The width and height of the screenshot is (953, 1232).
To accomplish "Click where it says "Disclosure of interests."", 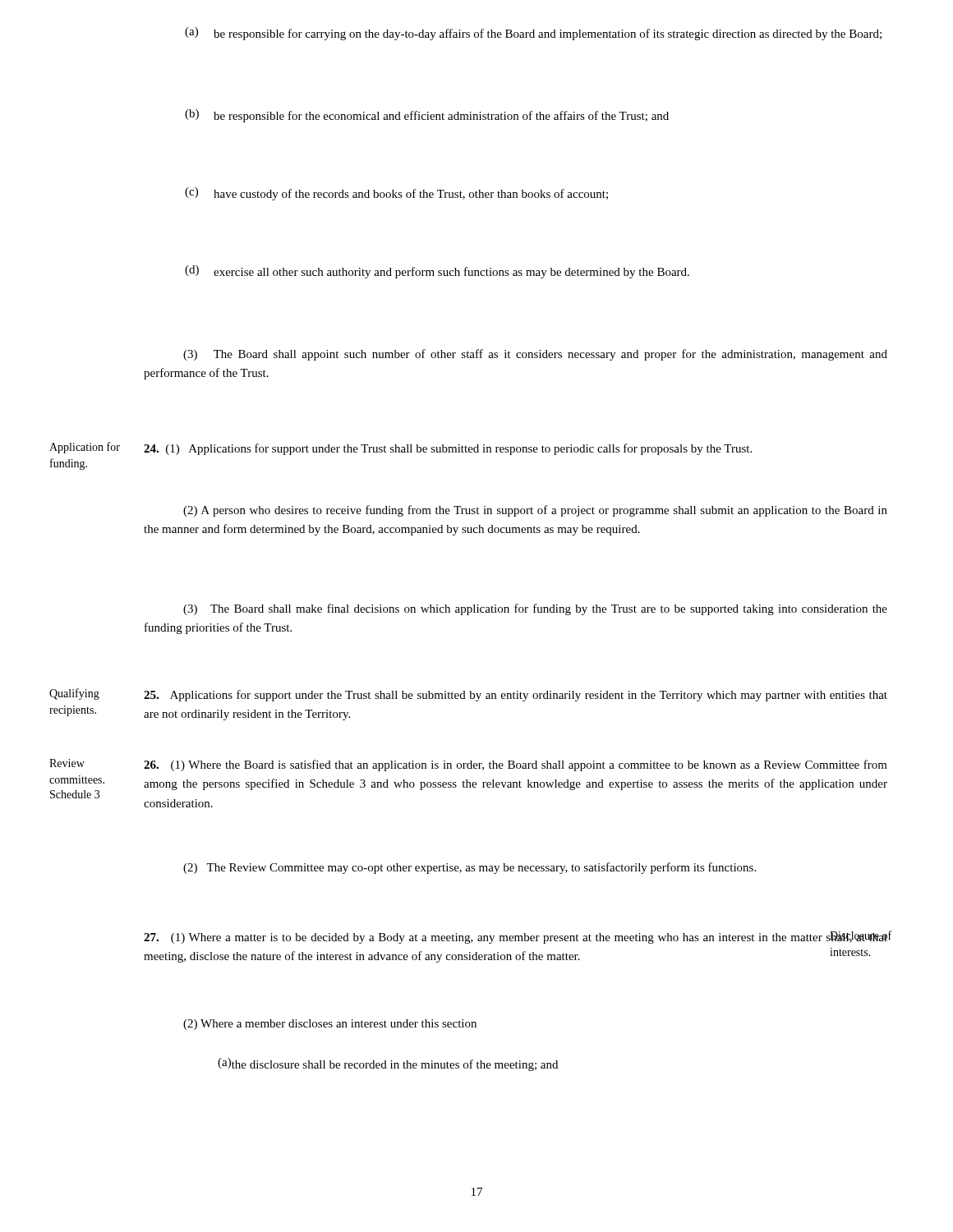I will (x=861, y=944).
